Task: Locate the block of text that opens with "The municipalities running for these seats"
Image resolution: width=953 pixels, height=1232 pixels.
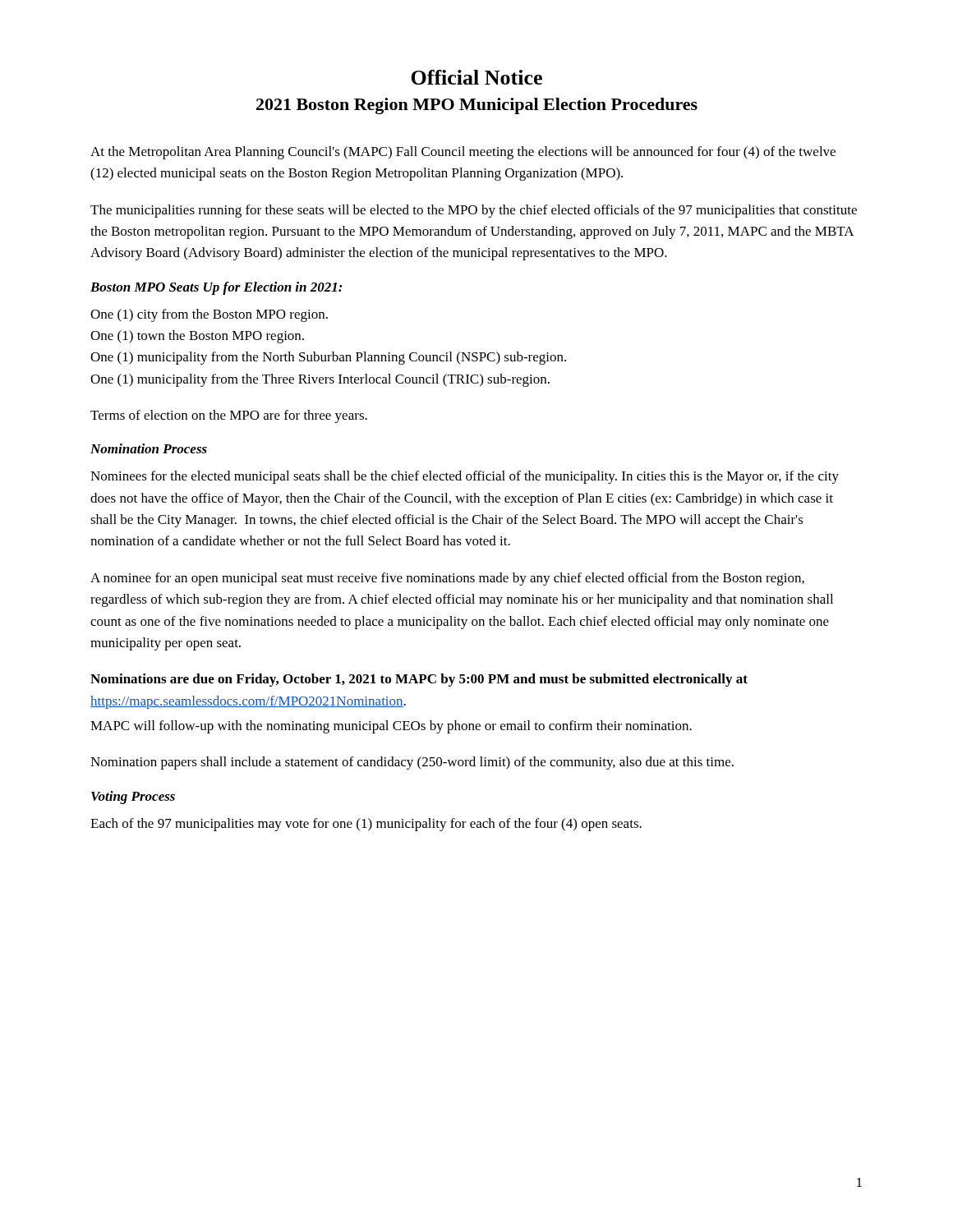Action: 474,231
